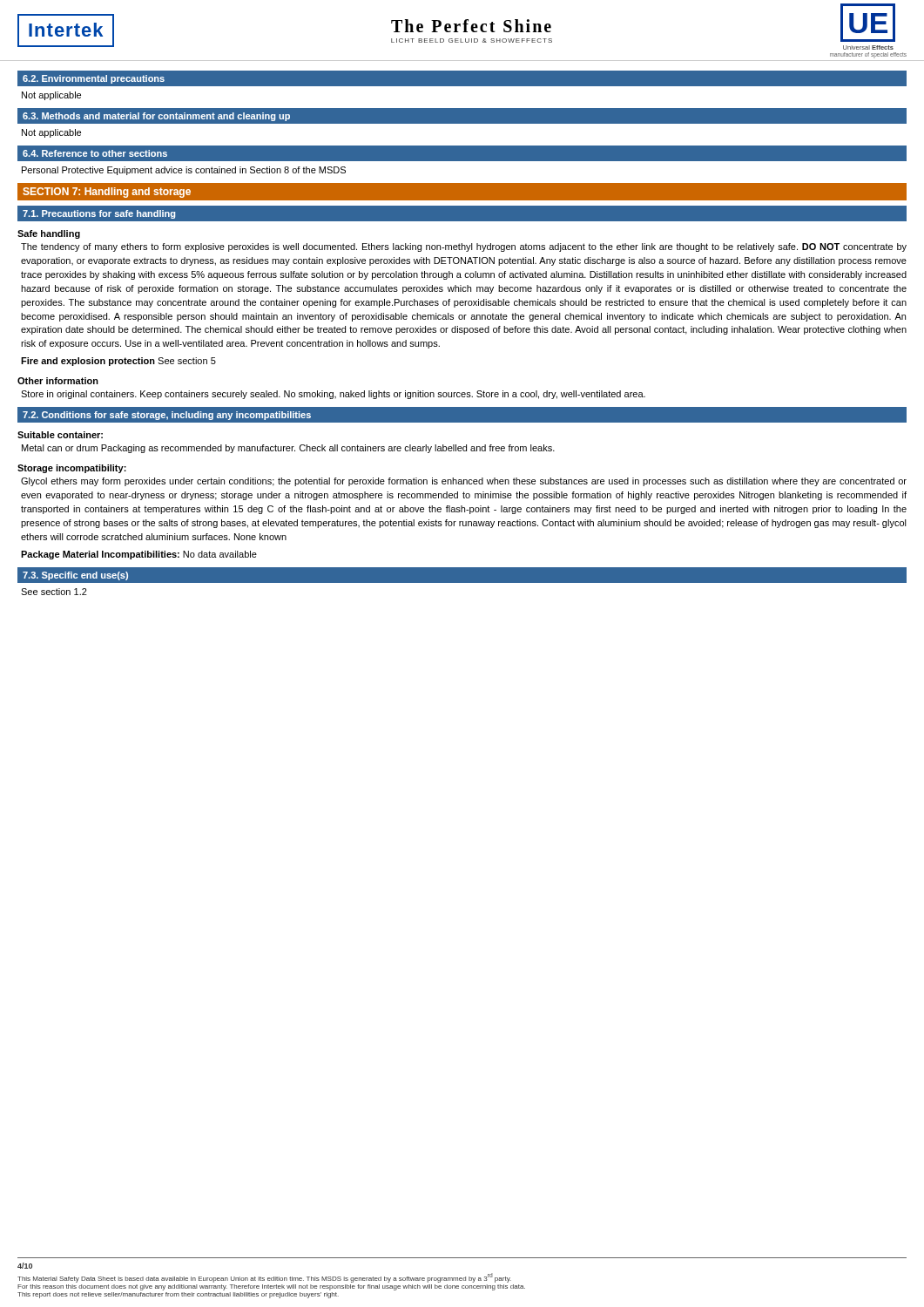The height and width of the screenshot is (1307, 924).
Task: Click where it says "Suitable container:"
Action: 61,435
